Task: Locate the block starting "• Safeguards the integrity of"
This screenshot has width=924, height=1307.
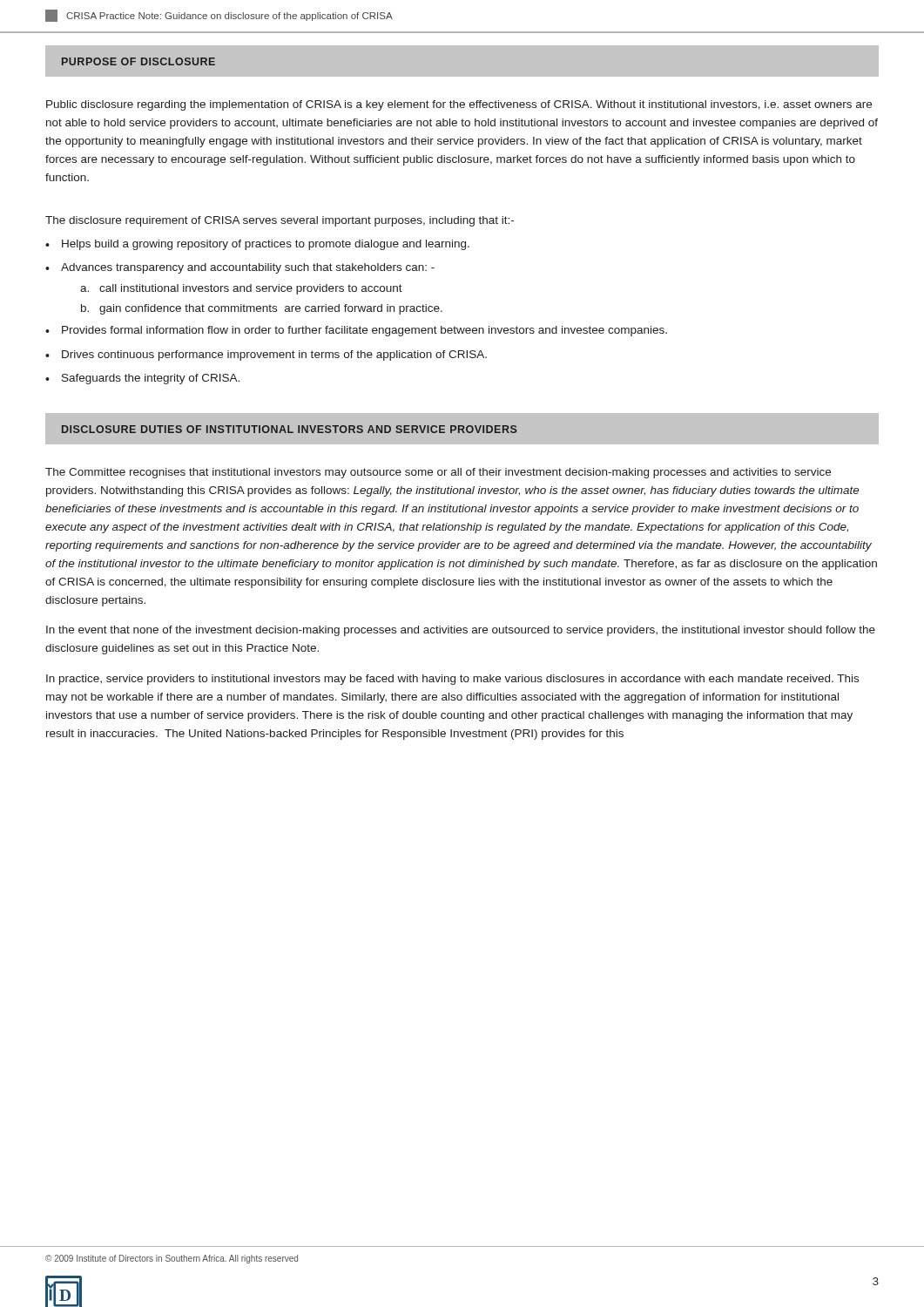Action: (142, 379)
